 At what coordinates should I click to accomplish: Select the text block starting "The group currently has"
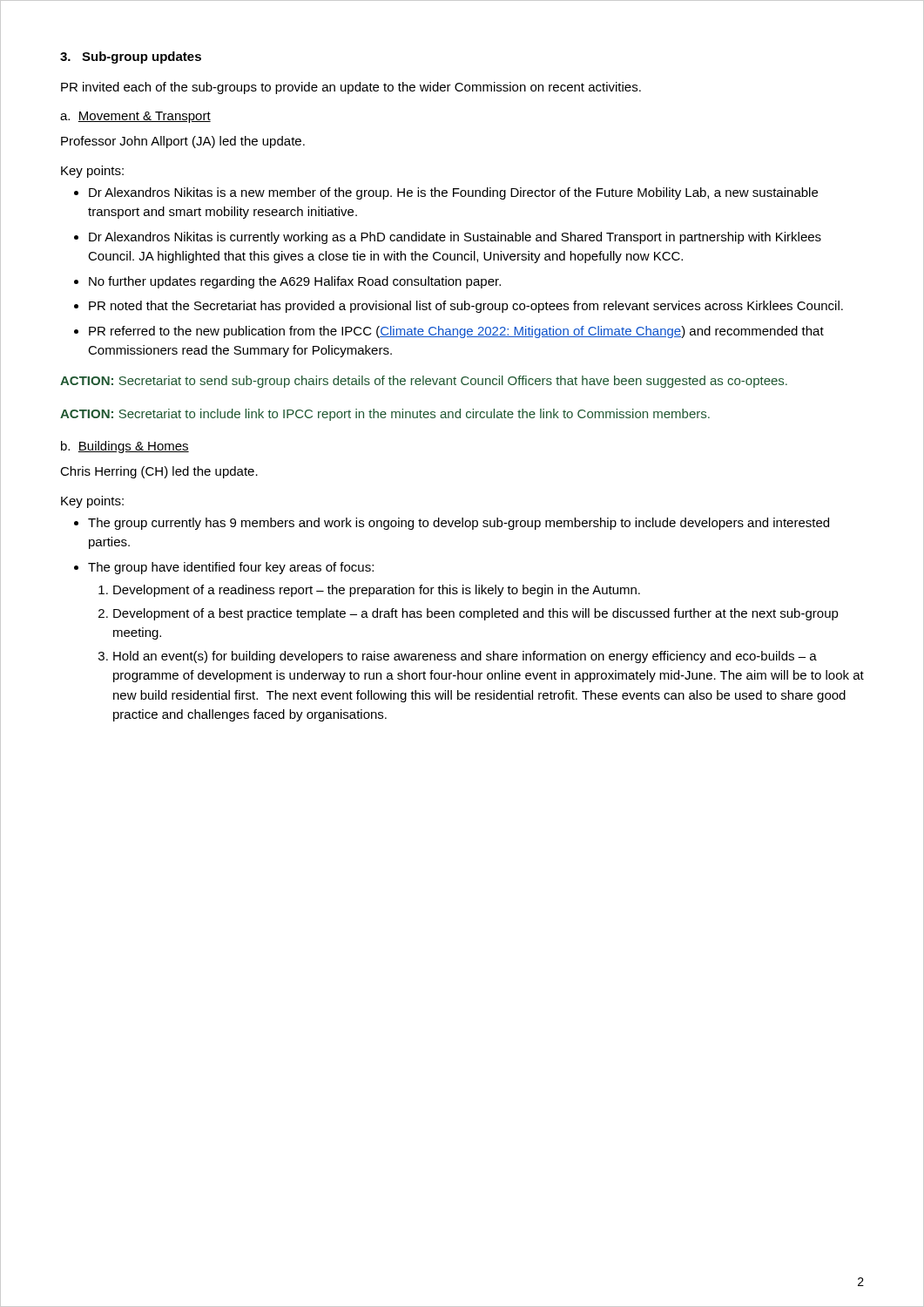[x=459, y=532]
